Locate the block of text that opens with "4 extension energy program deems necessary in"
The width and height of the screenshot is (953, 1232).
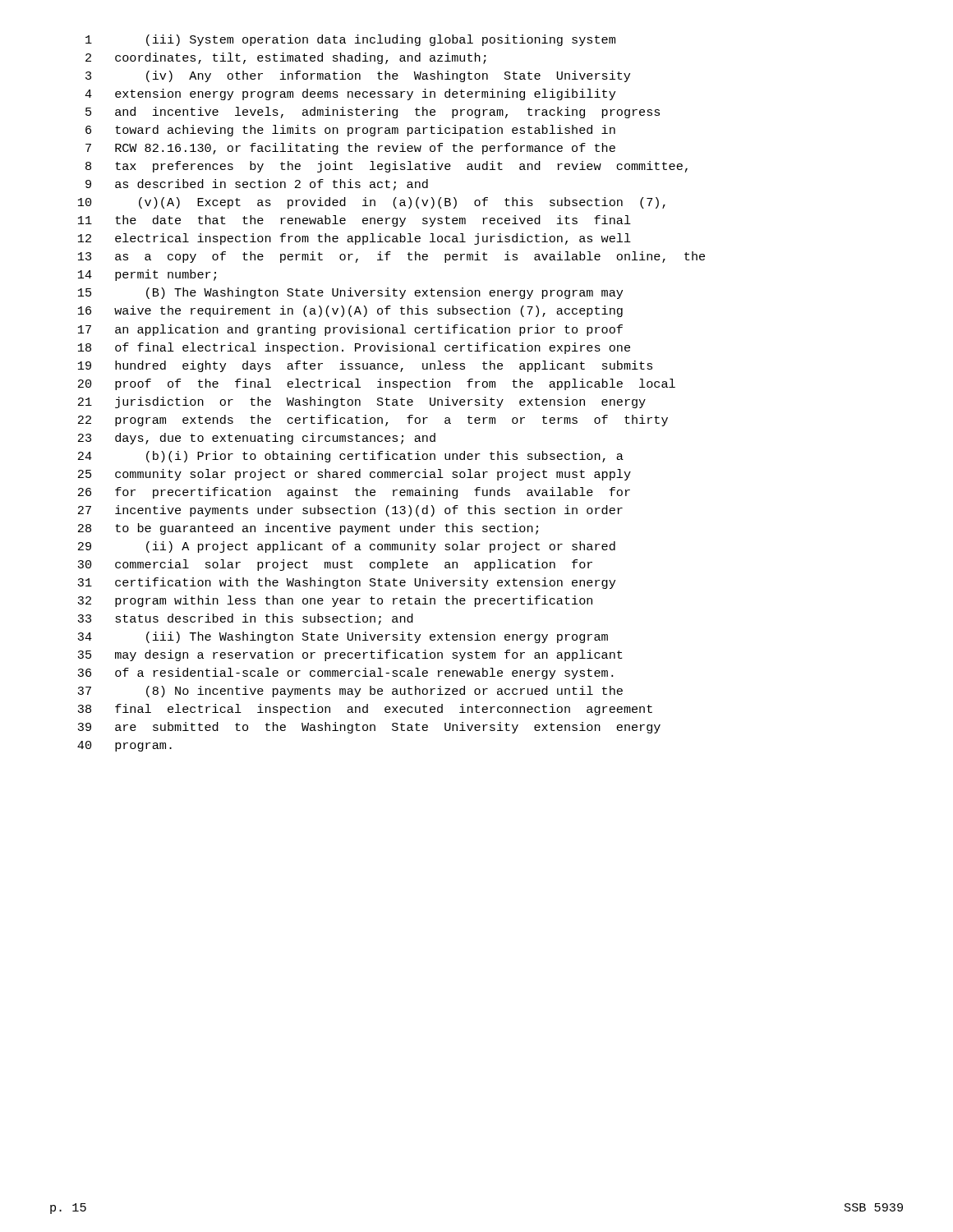476,95
